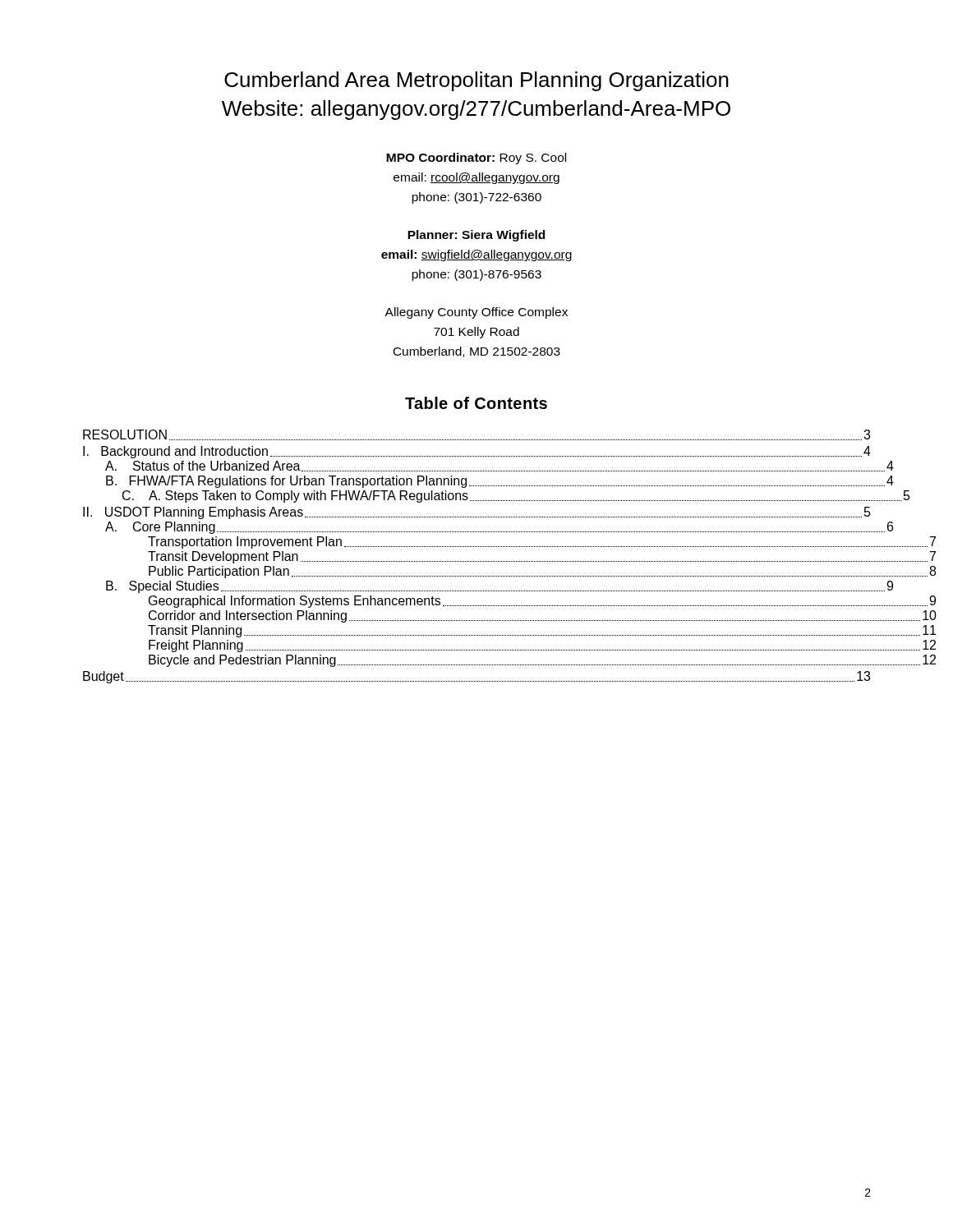Locate the text "I. Background and Introduction 4"
Screen dimensions: 1232x953
coord(476,452)
